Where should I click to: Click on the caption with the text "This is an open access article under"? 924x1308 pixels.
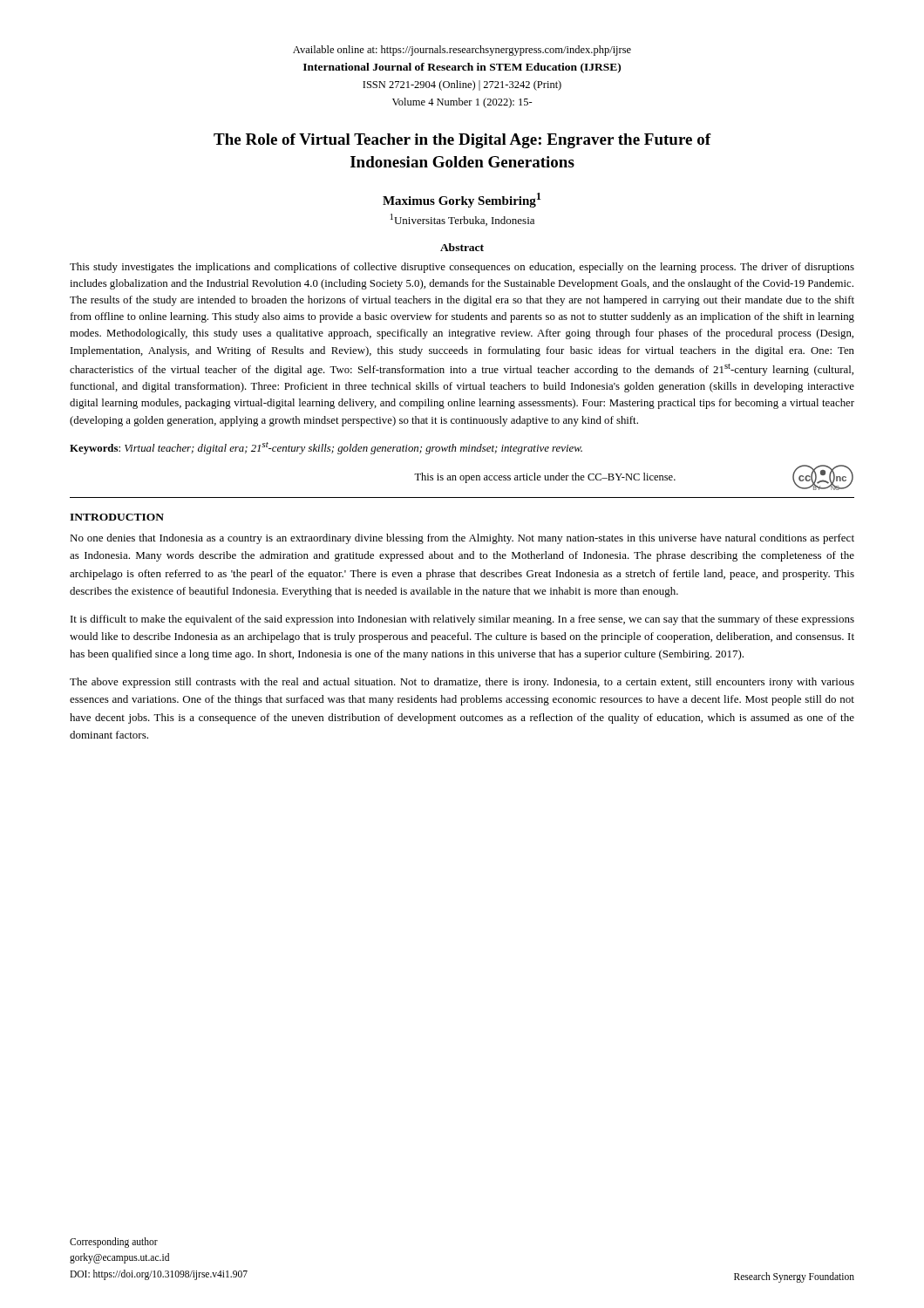[x=545, y=477]
